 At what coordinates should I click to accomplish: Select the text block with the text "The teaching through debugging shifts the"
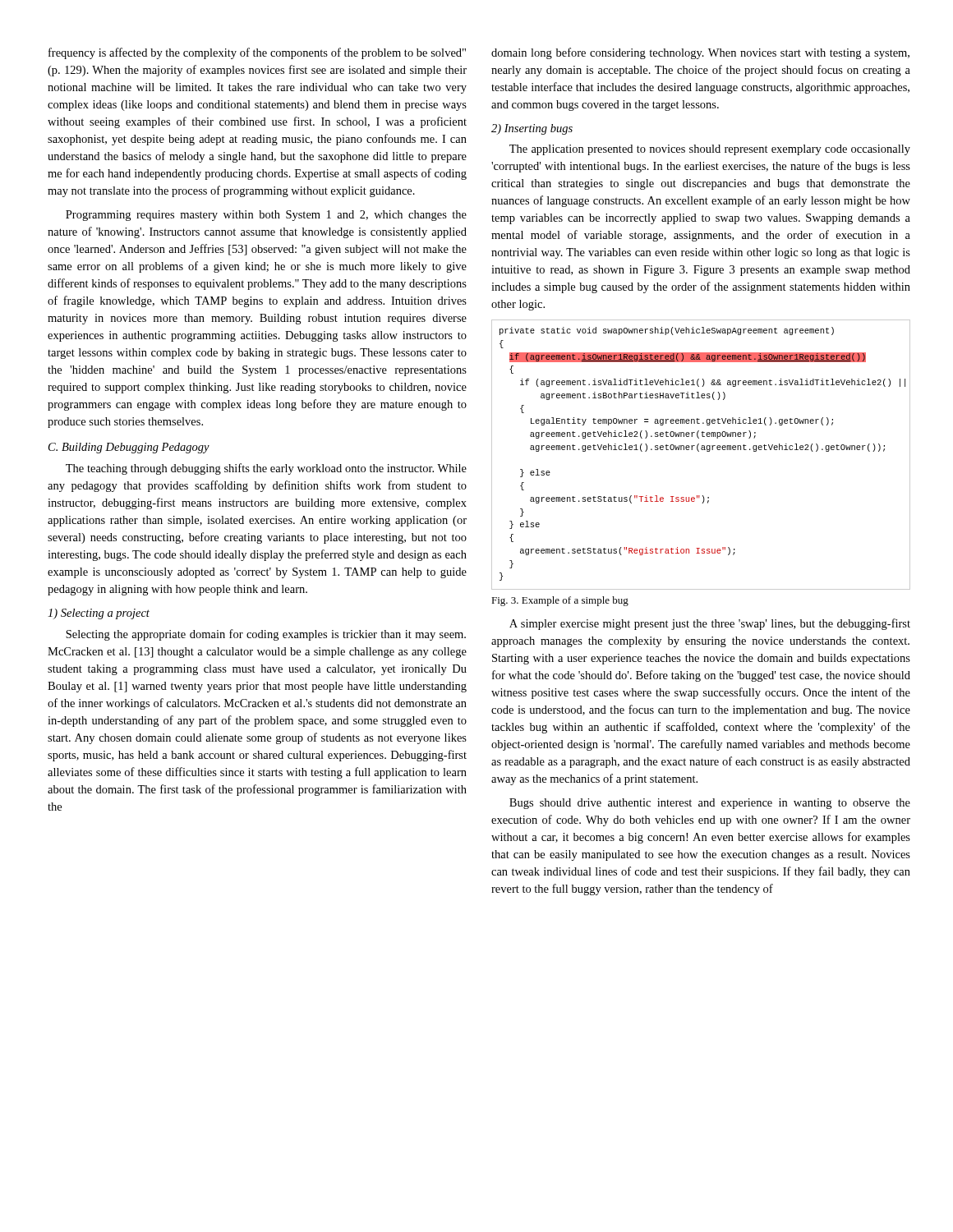click(x=257, y=529)
